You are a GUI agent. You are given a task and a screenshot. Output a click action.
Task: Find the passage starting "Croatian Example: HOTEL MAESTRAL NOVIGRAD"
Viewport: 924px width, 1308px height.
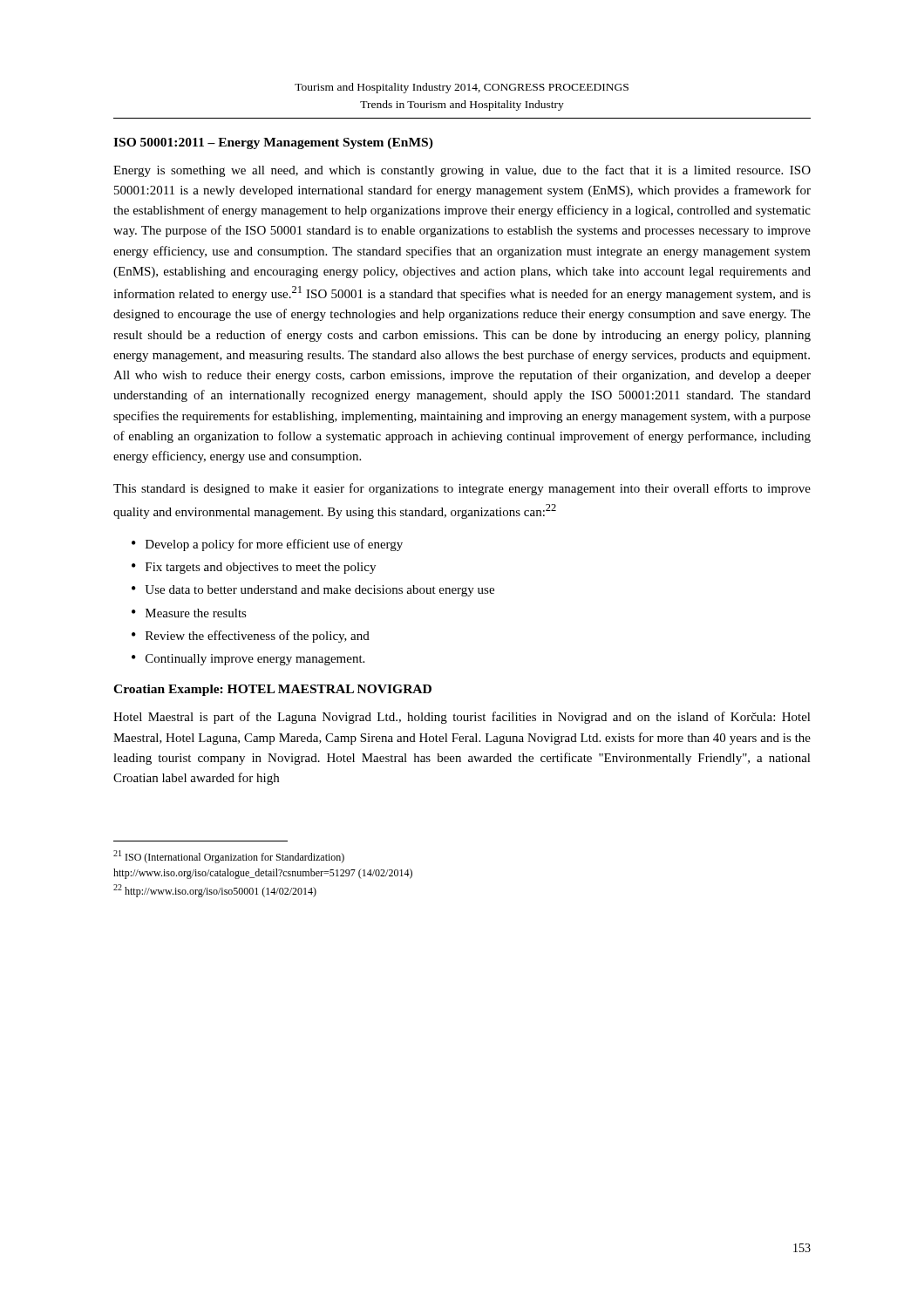coord(273,689)
